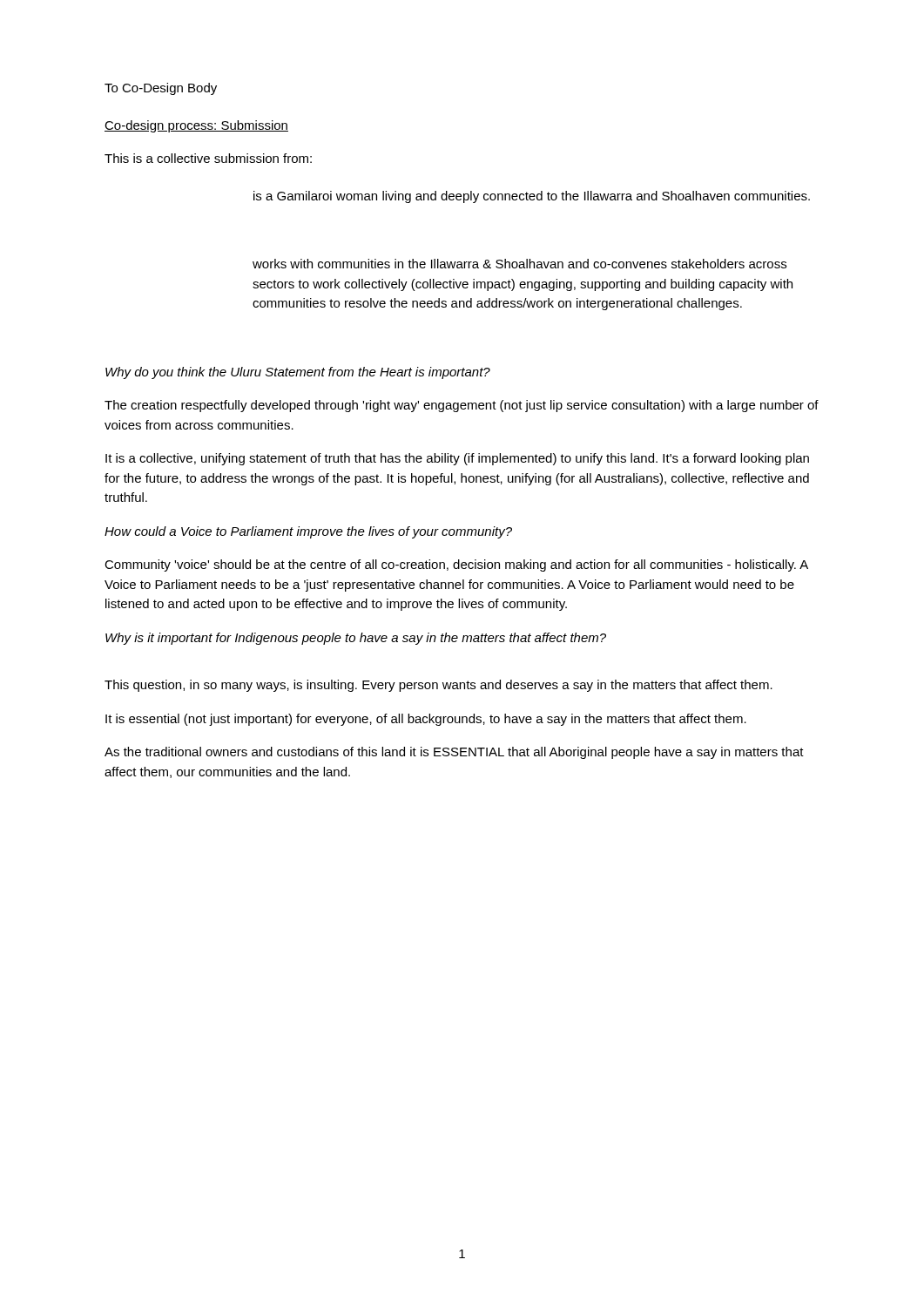
Task: Click the passage that begins "It is essential"
Action: 462,719
